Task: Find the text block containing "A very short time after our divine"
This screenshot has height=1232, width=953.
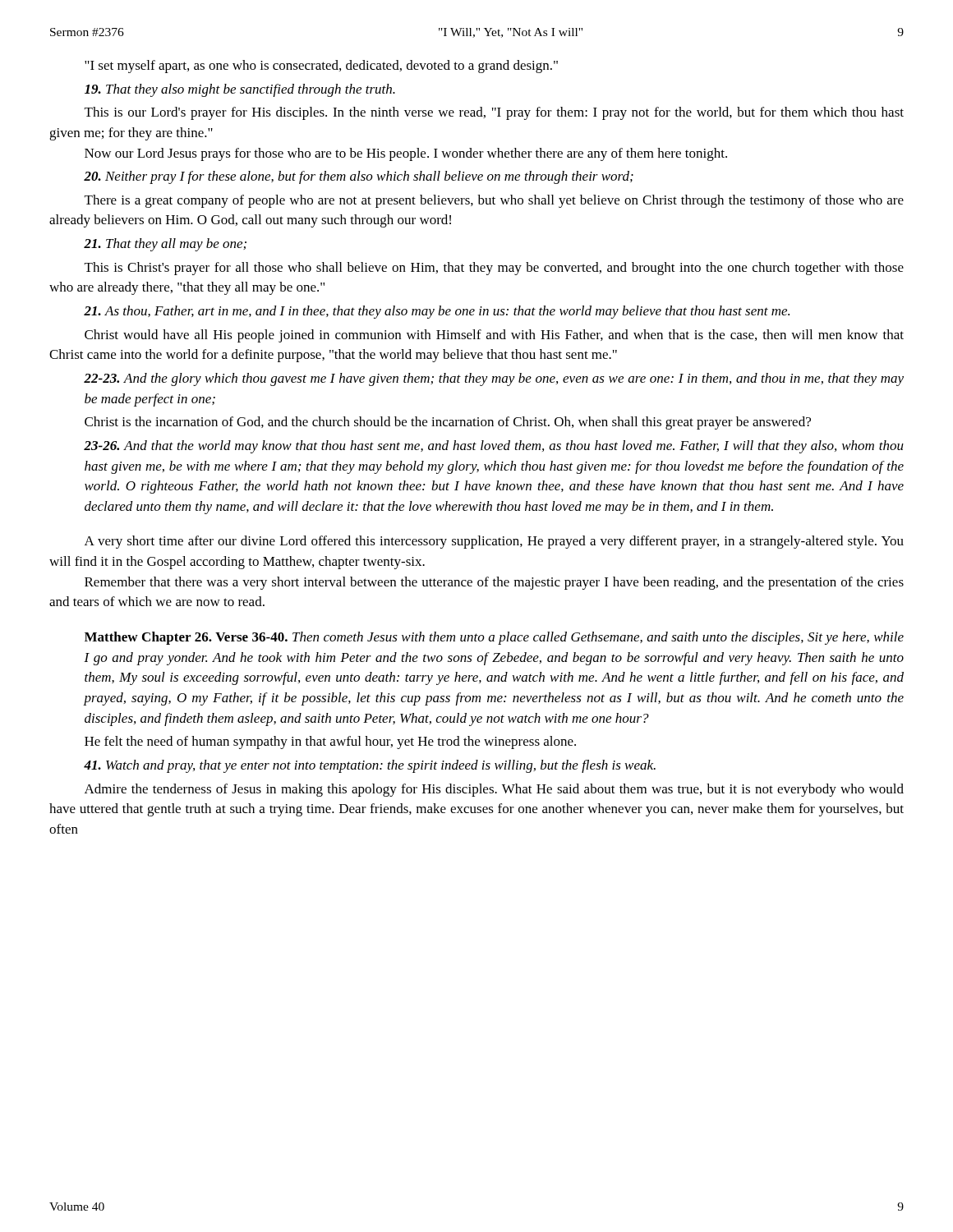Action: tap(476, 551)
